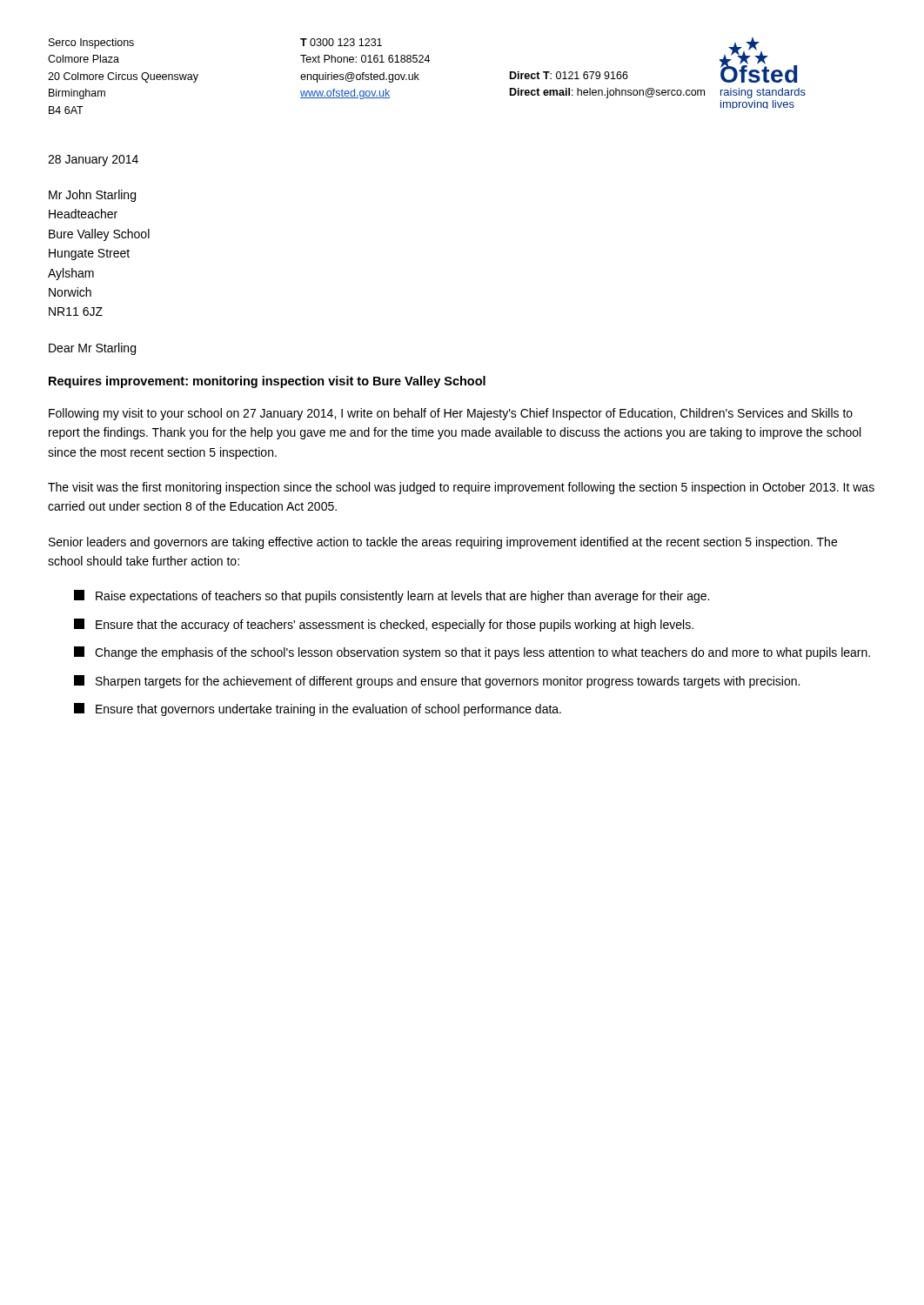Click on the list item that says "Change the emphasis"
Screen dimensions: 1305x924
tap(475, 653)
